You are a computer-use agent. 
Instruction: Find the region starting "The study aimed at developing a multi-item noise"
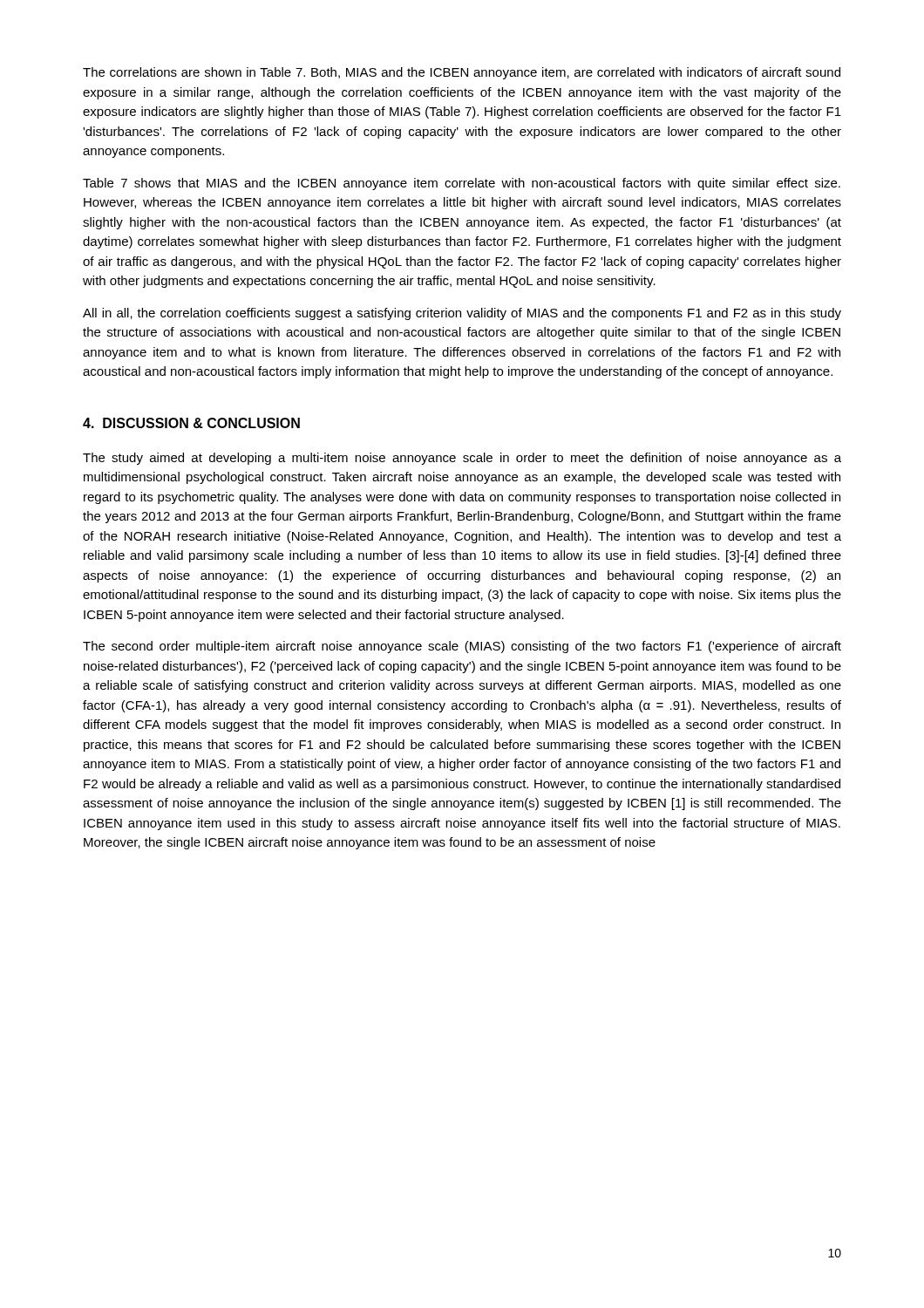[x=462, y=535]
